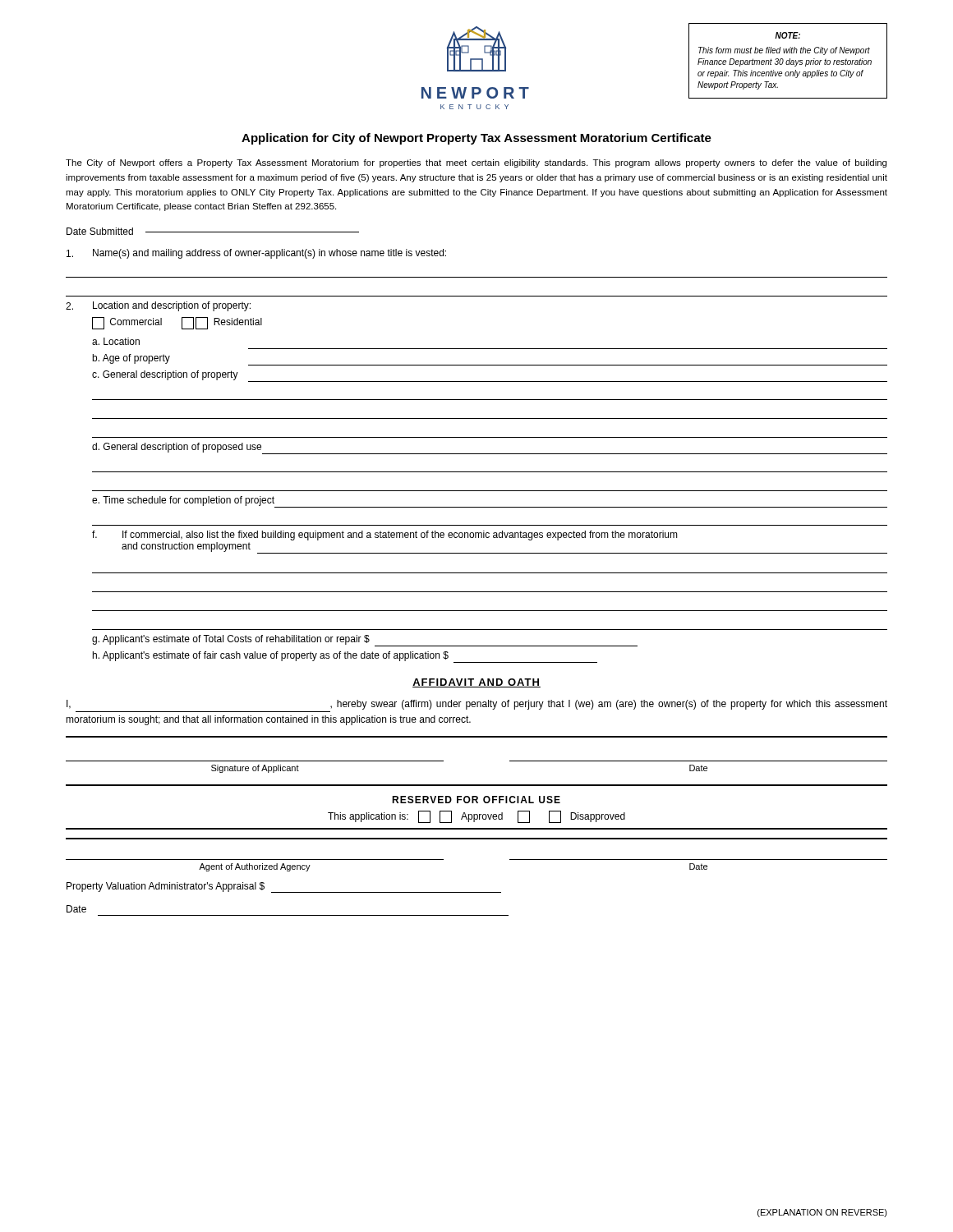Locate the title with the text "Application for City of Newport Property Tax"
Image resolution: width=953 pixels, height=1232 pixels.
[476, 138]
